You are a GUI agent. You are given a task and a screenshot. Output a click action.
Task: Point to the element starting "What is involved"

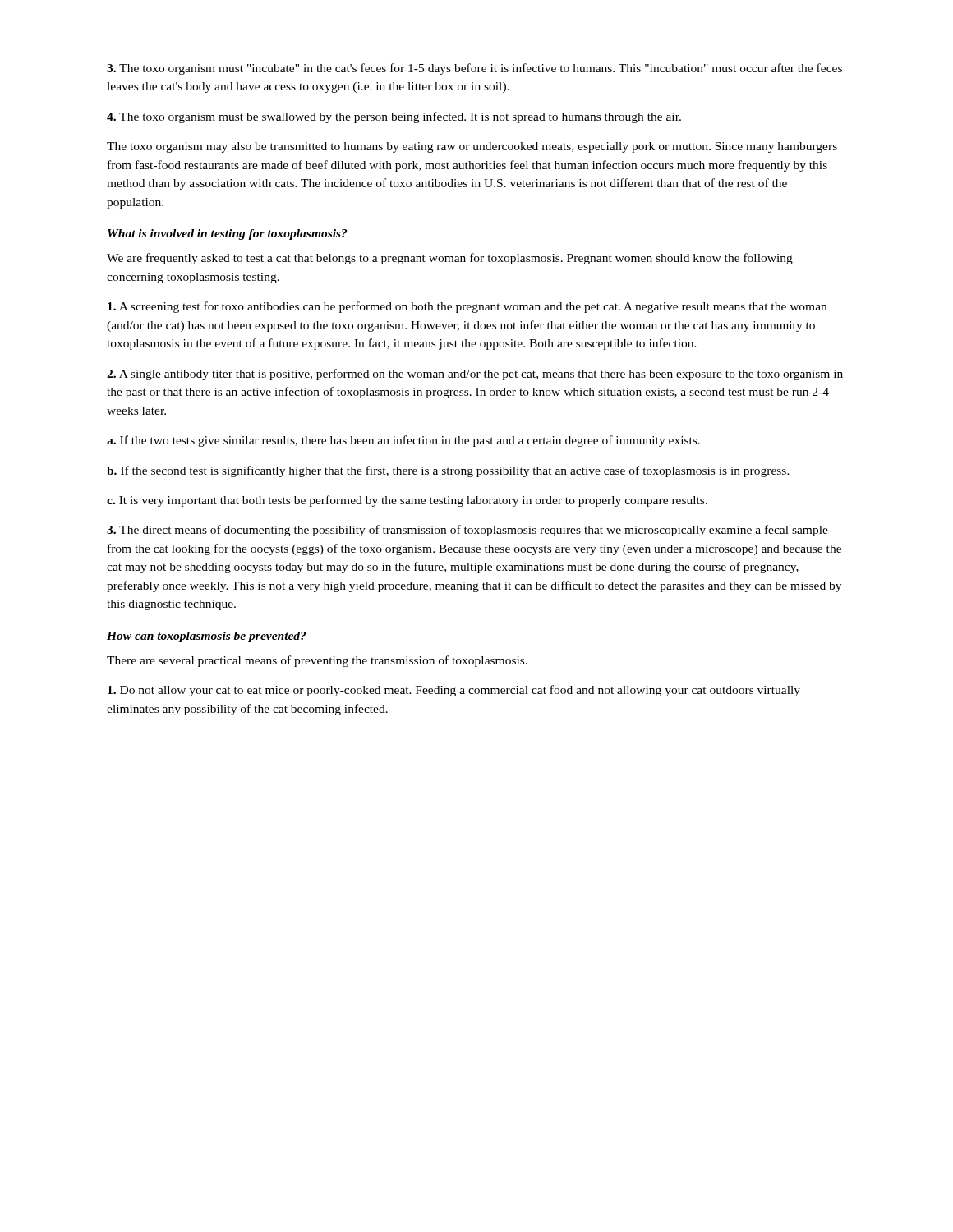[227, 233]
